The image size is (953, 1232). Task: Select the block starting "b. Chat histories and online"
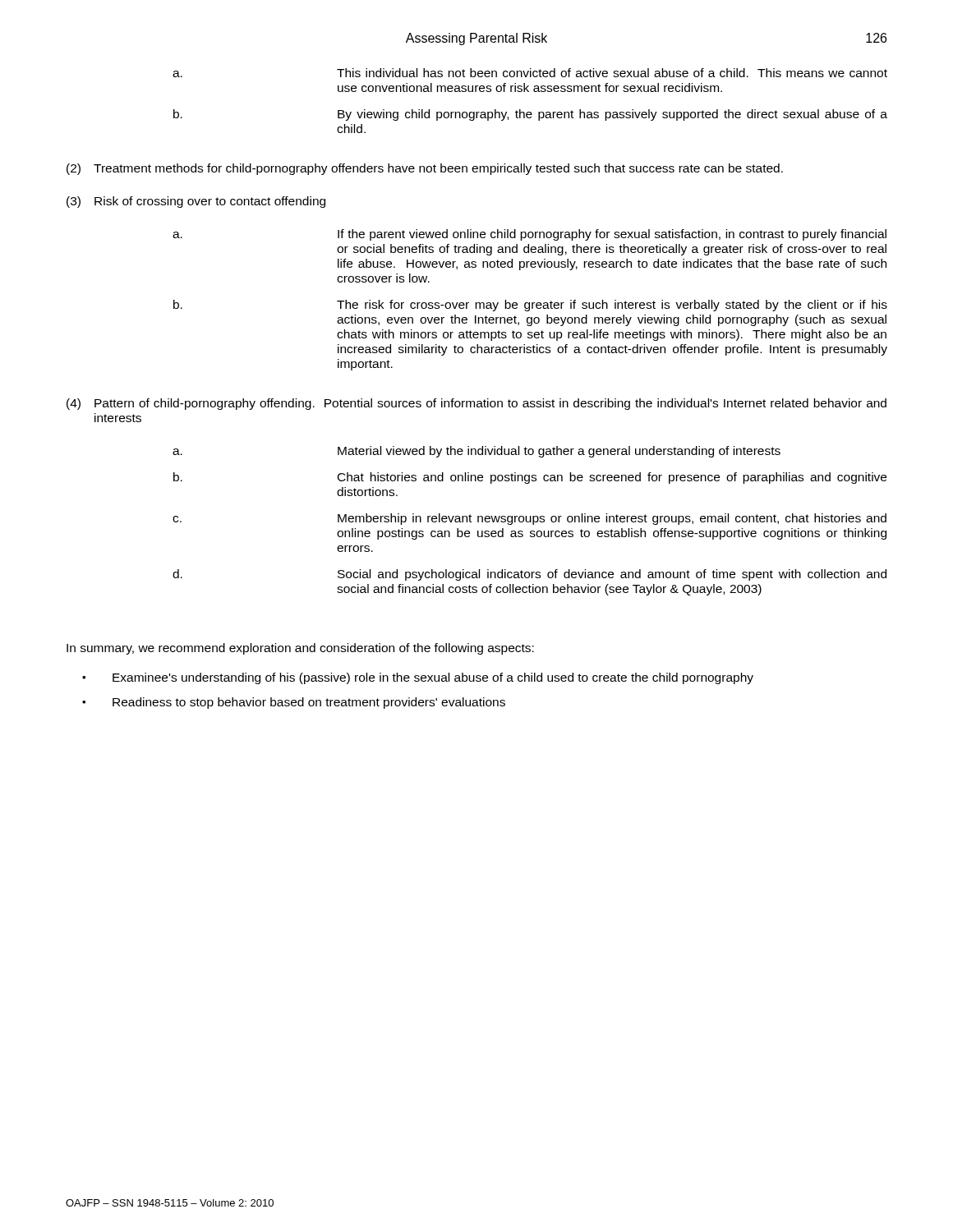coord(476,485)
